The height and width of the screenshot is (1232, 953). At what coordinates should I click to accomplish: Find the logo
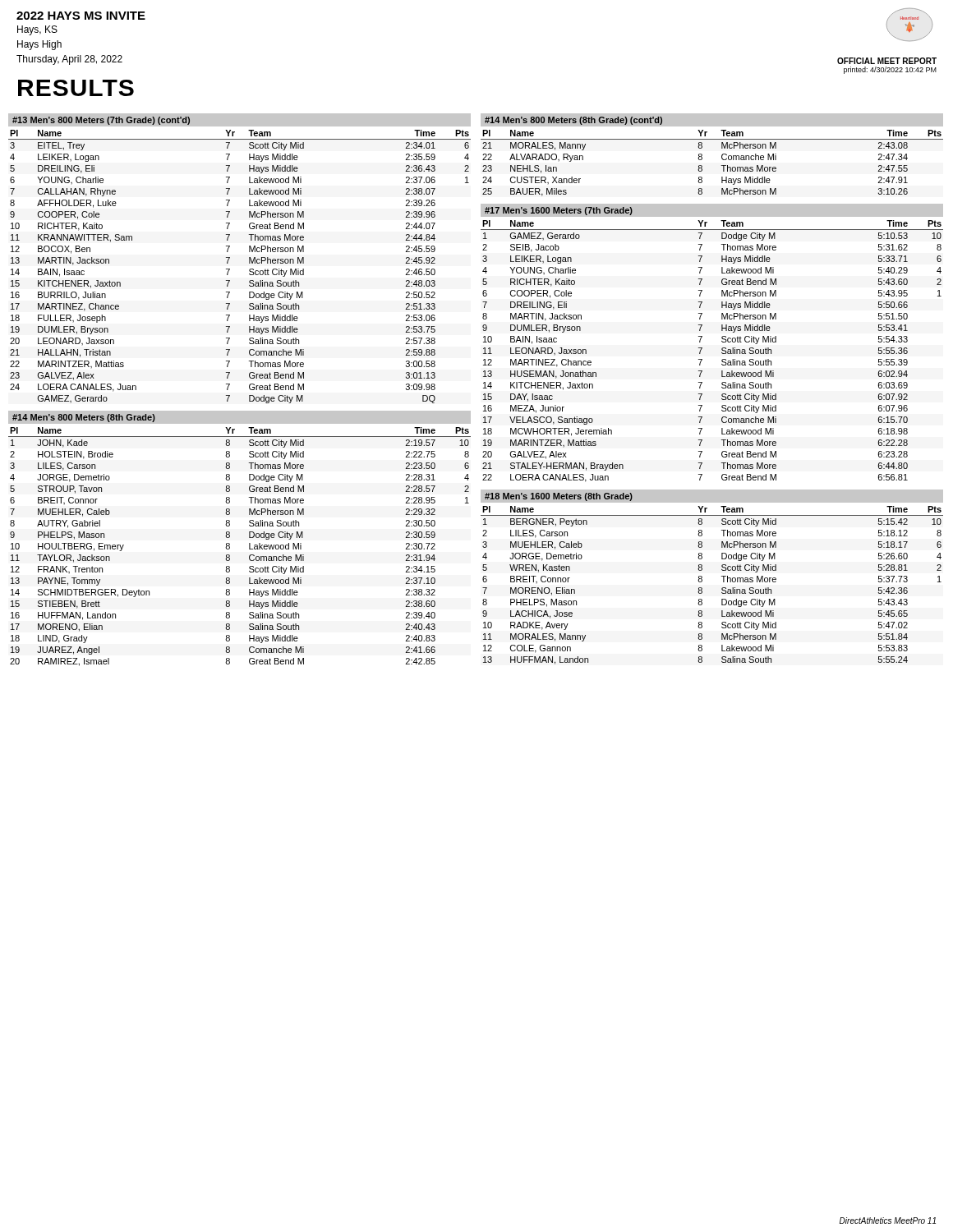(x=887, y=40)
